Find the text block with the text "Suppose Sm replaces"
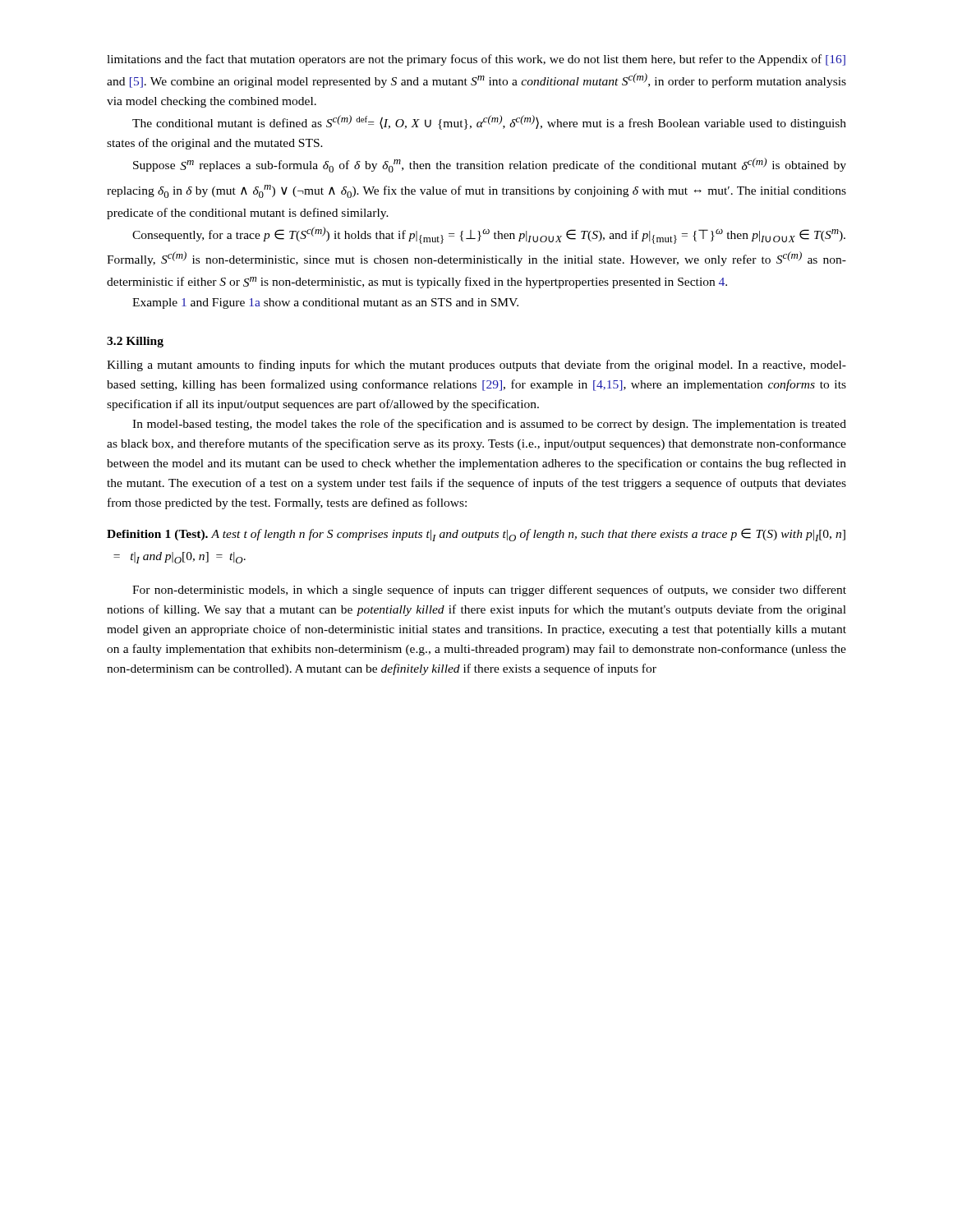Image resolution: width=953 pixels, height=1232 pixels. 476,188
